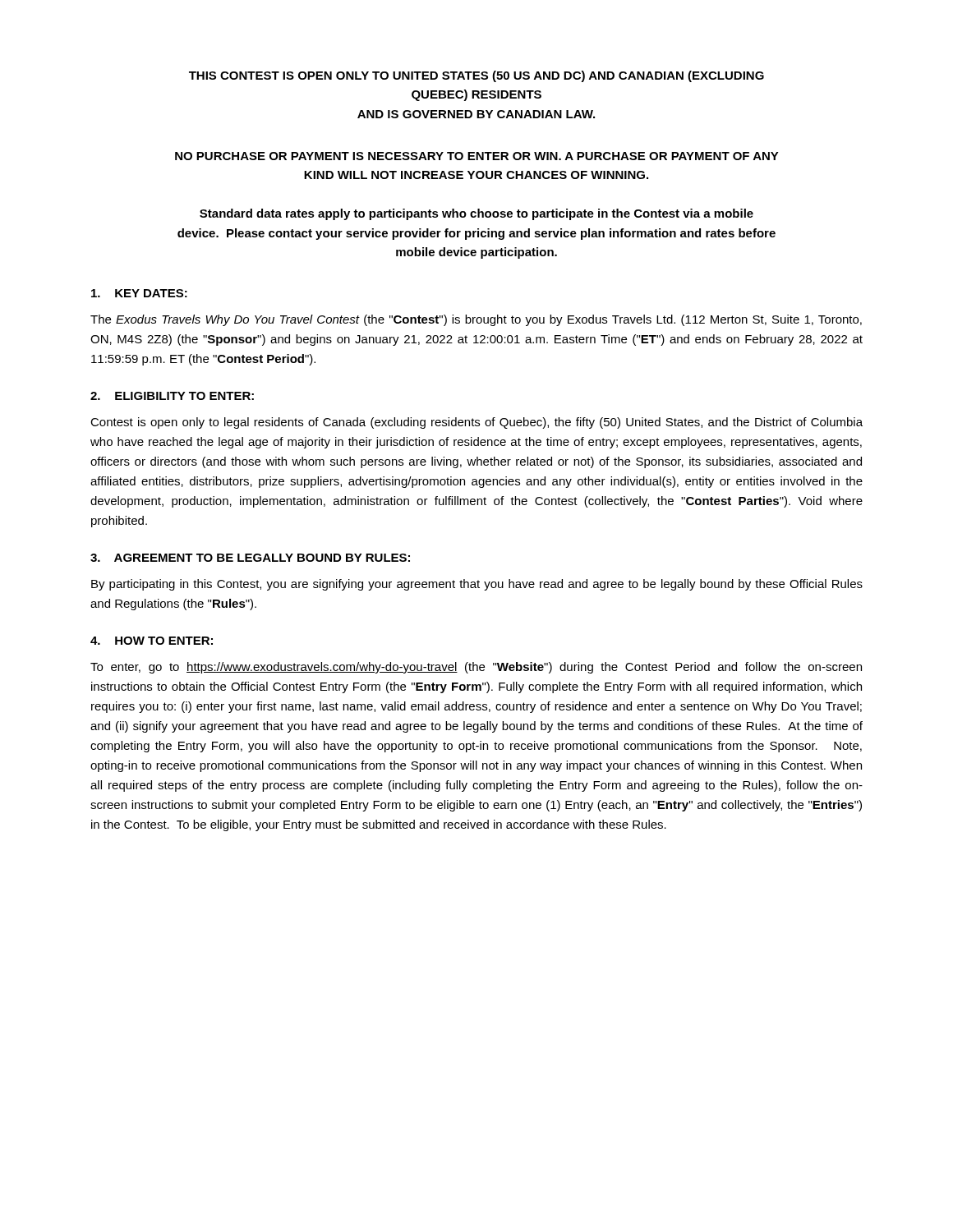Where is the passage that starts "To enter, go to https://www.exodustravels.com/why-do-you-travel (the "Website") during"?
Screen dimensions: 1232x953
tap(476, 745)
